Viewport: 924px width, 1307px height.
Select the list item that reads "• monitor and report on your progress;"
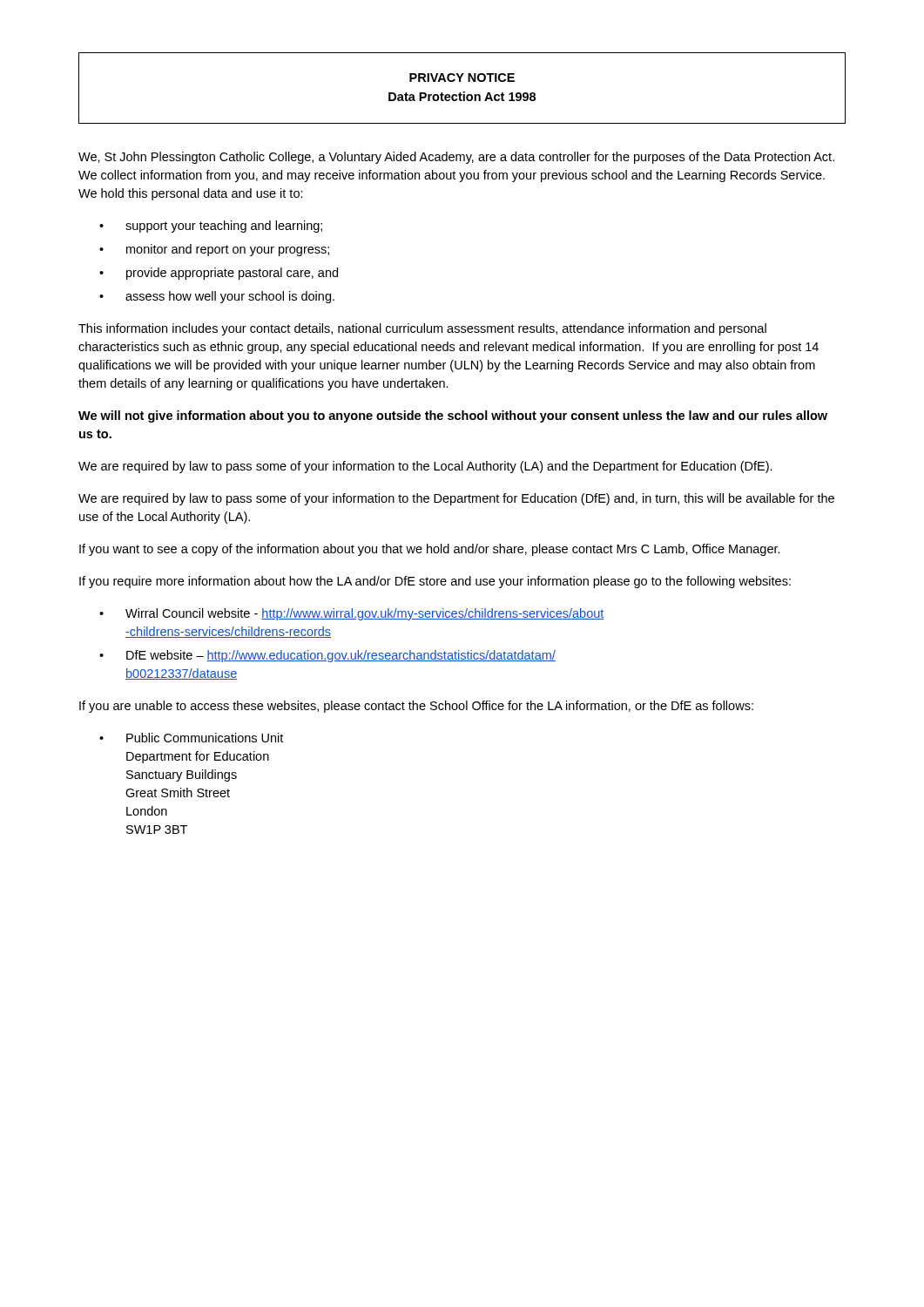(214, 250)
